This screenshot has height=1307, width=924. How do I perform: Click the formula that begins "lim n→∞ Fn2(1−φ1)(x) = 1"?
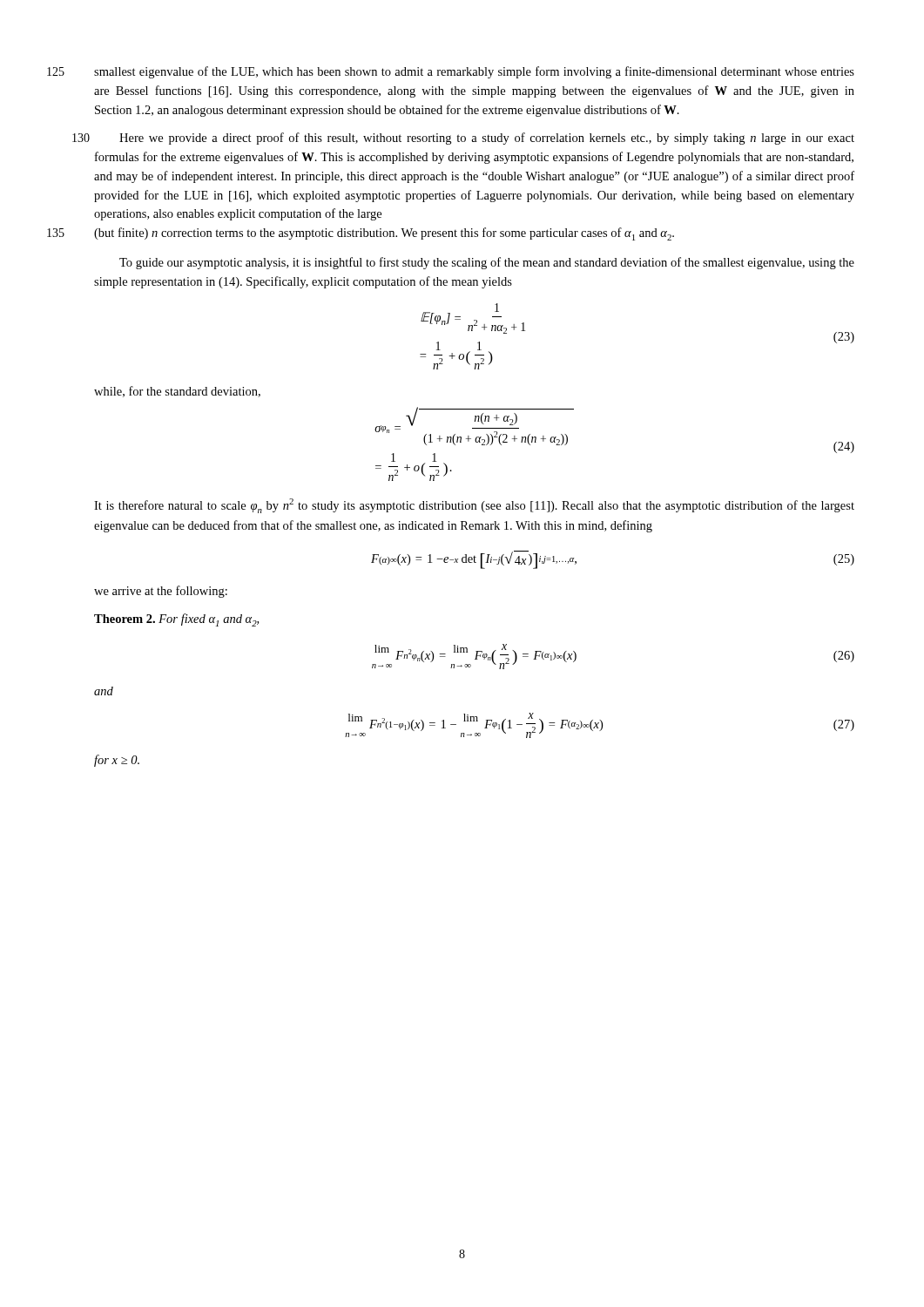(474, 725)
